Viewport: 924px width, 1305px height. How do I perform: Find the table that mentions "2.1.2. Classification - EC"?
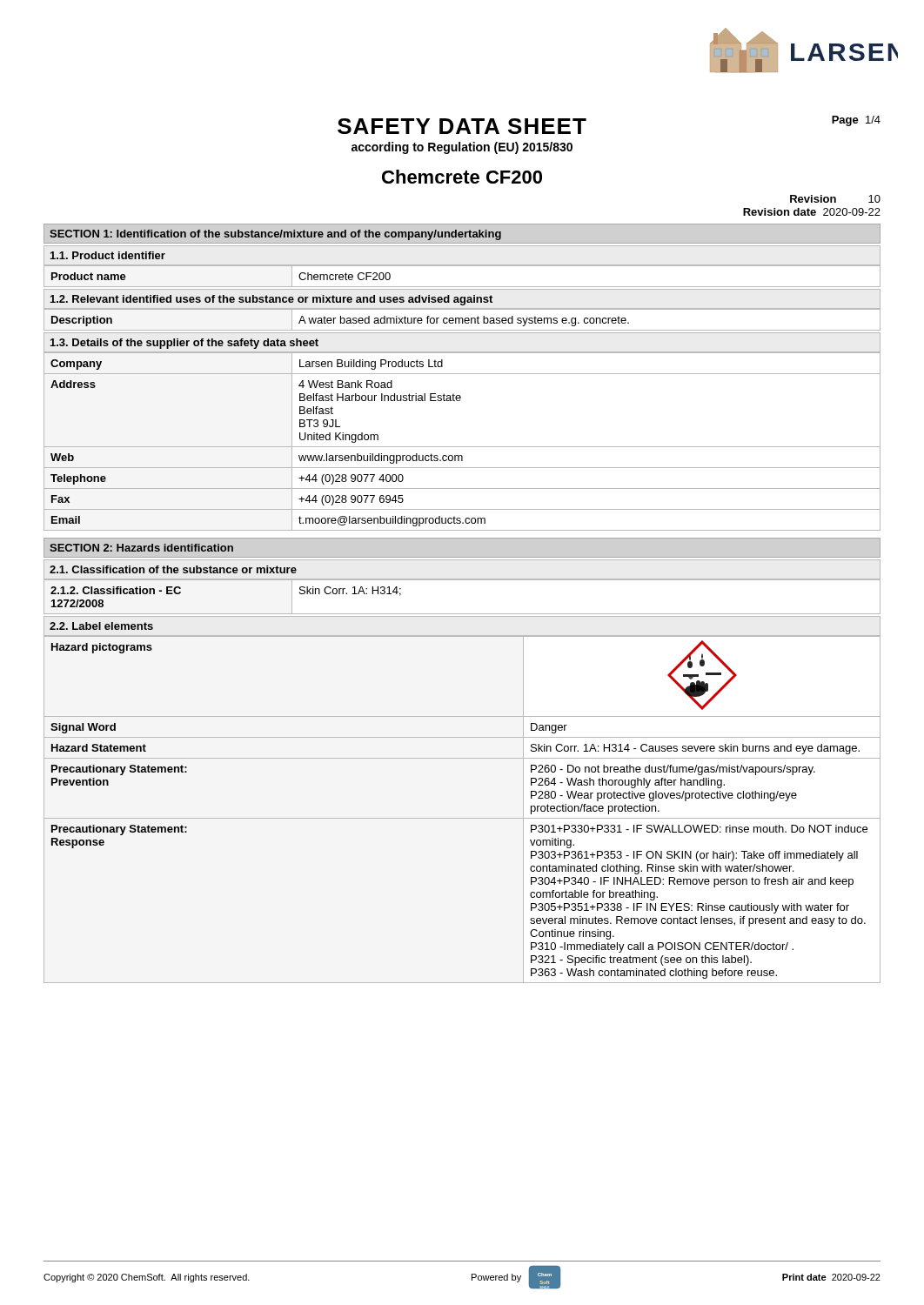click(x=462, y=597)
